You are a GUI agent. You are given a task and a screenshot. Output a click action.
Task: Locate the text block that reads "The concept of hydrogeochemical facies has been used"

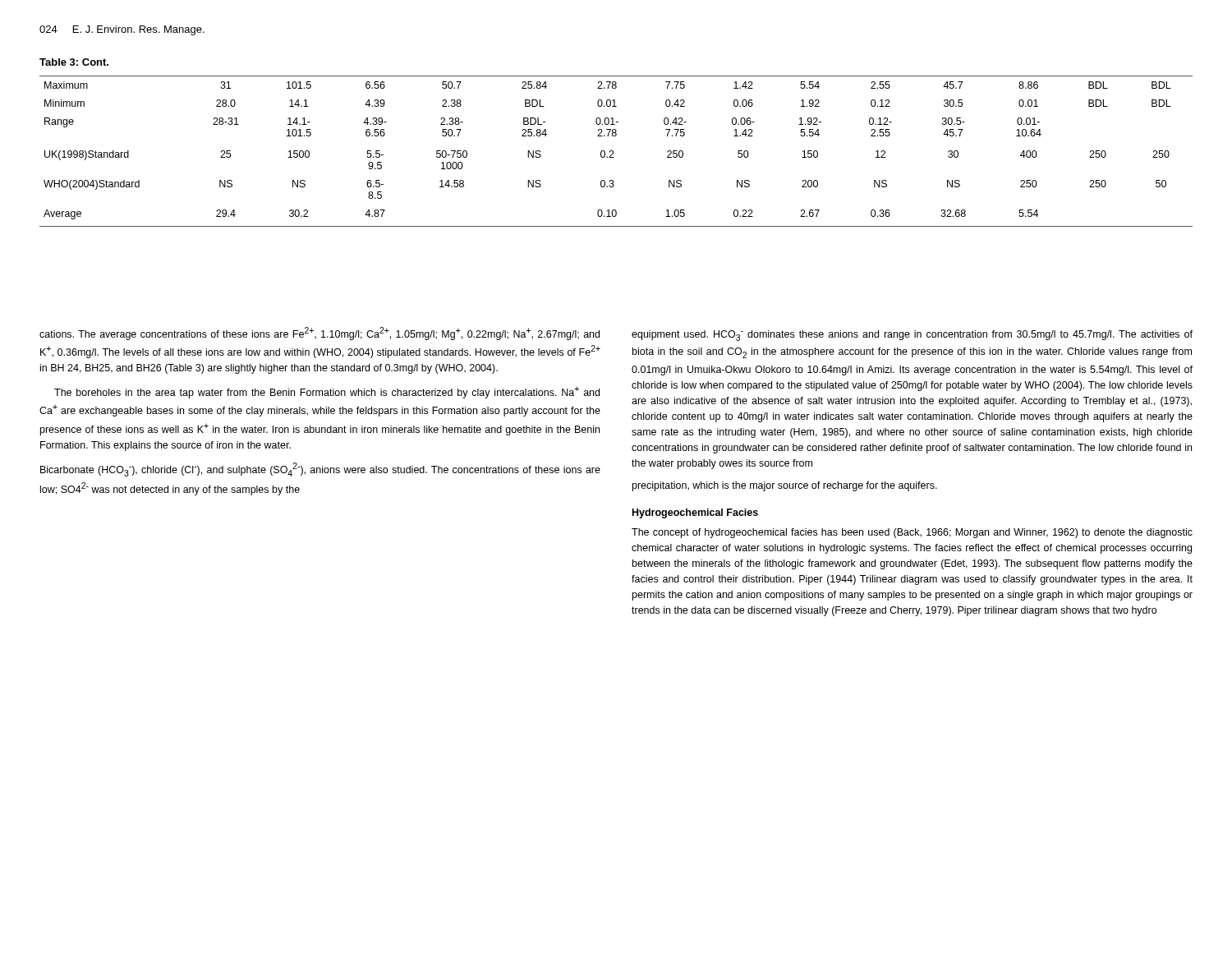tap(912, 572)
